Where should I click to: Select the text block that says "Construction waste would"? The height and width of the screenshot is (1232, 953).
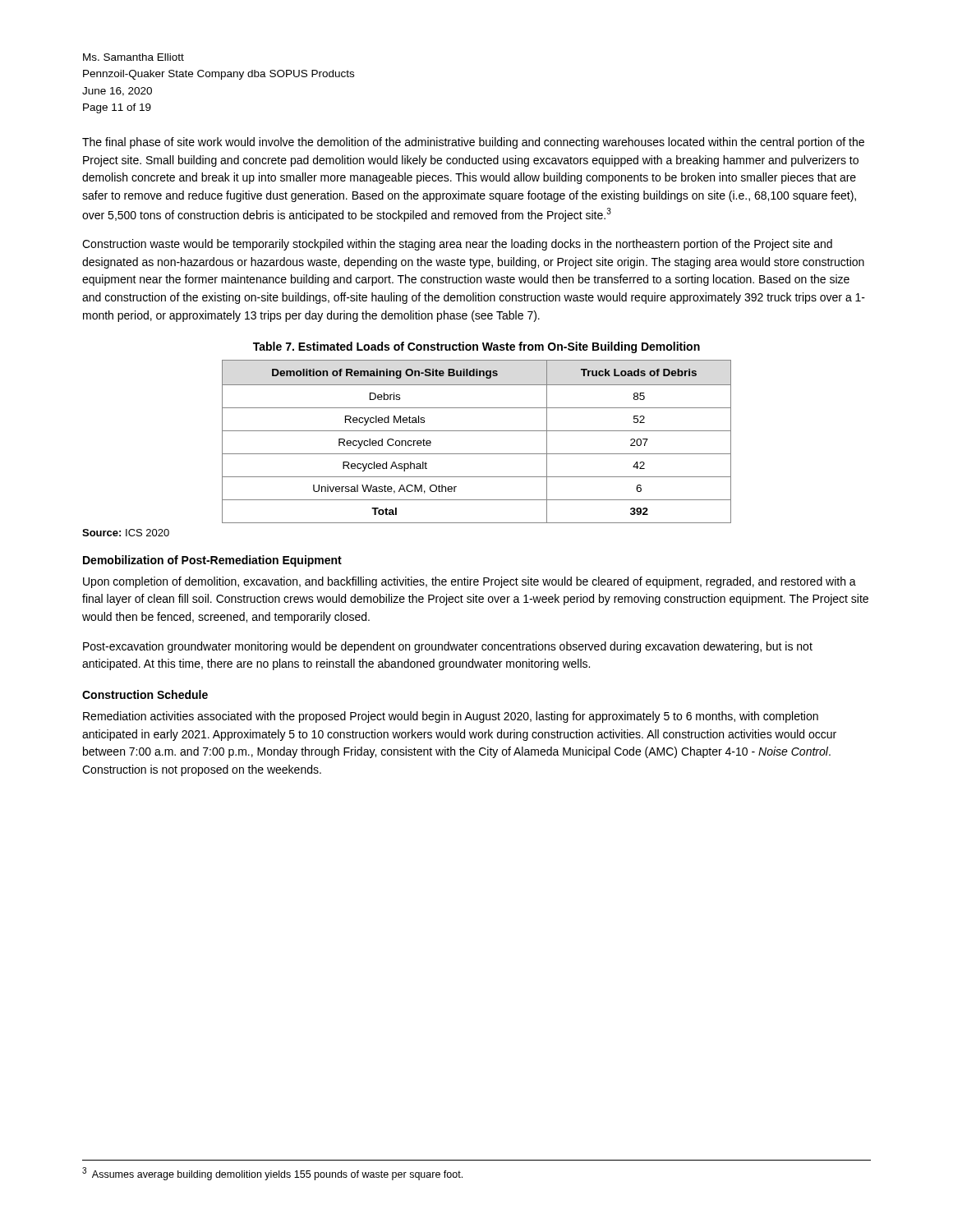click(474, 280)
